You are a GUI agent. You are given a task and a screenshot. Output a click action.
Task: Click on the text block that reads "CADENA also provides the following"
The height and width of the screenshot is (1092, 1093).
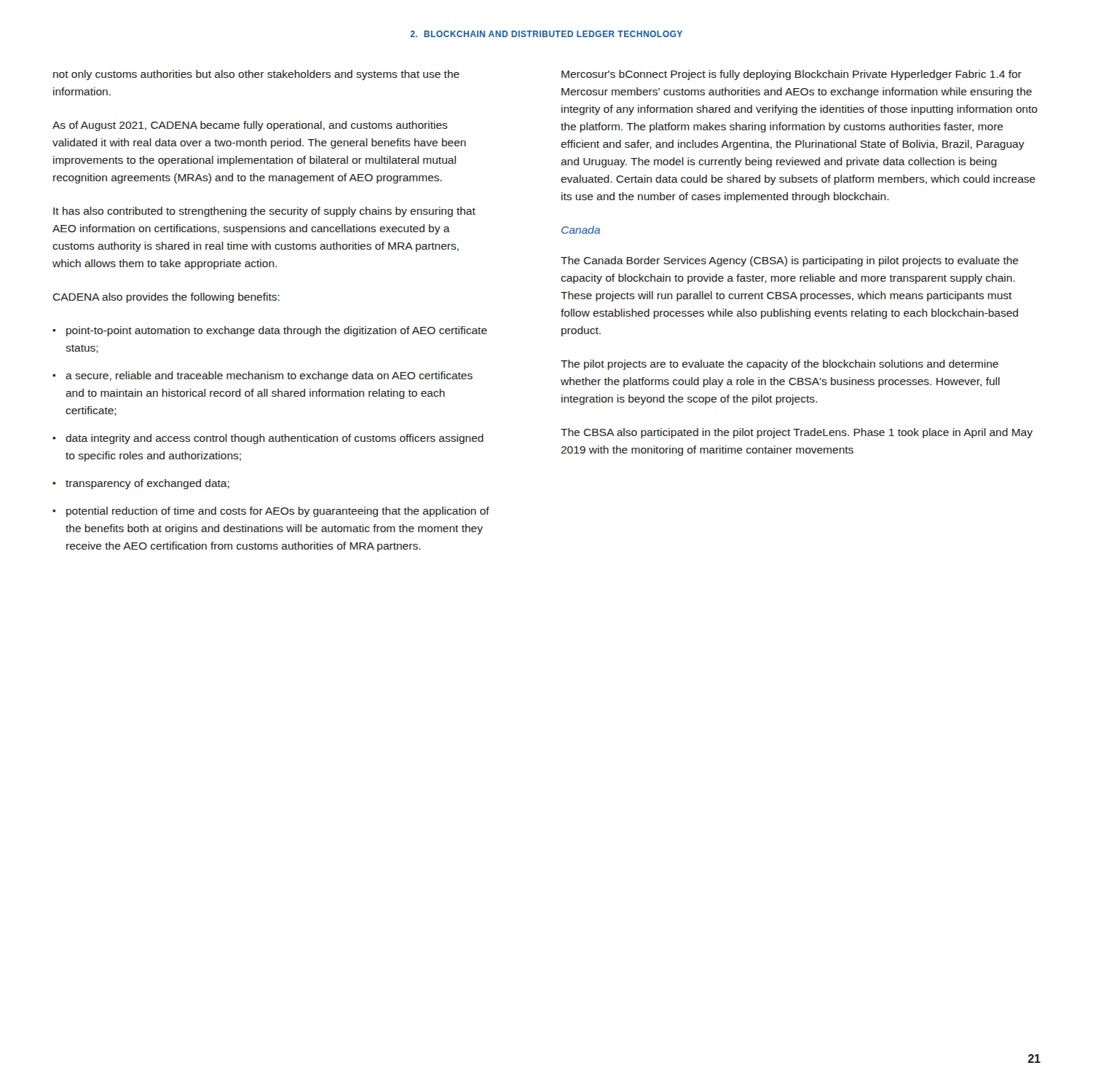click(x=166, y=297)
